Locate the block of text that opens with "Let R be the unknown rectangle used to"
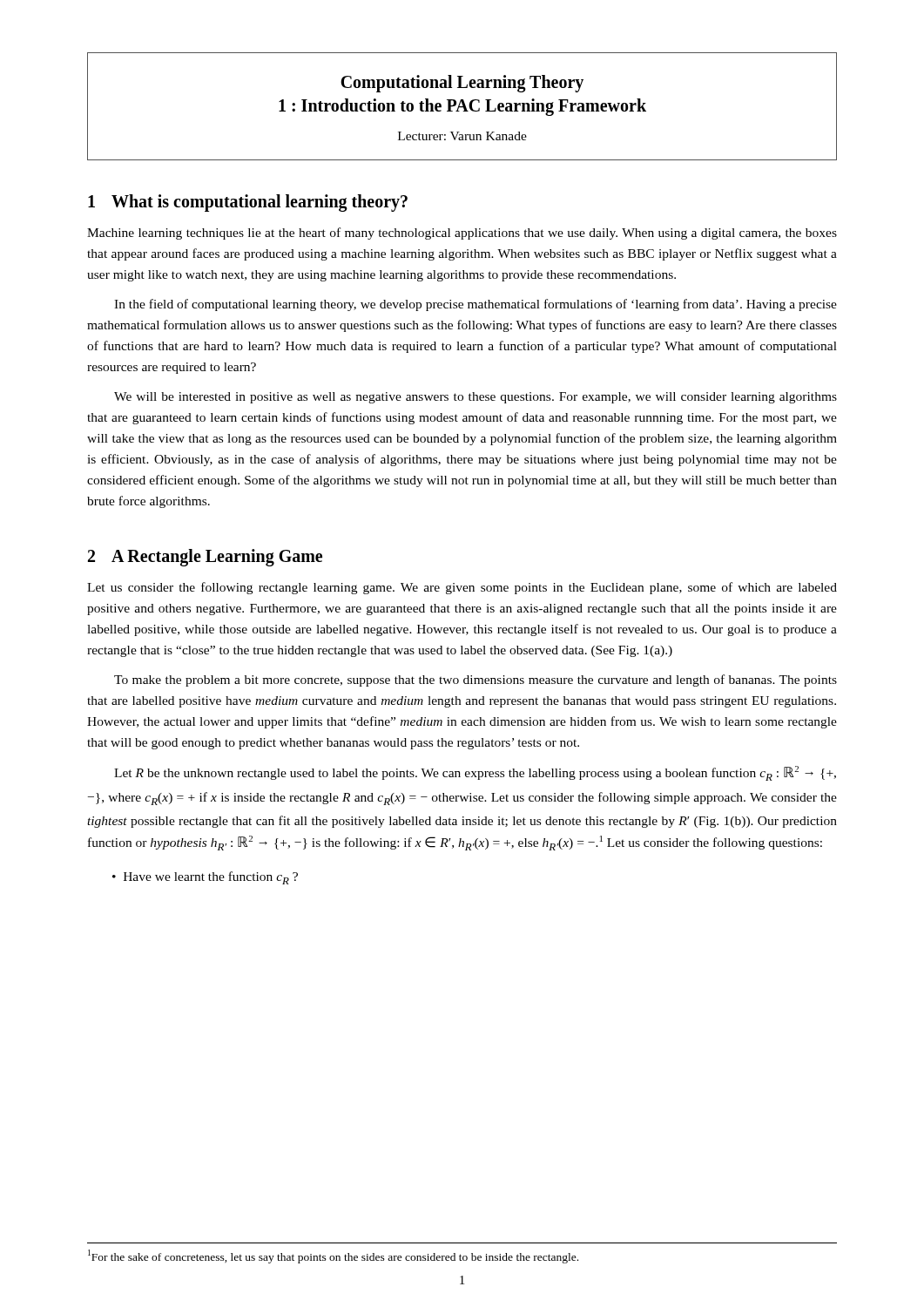This screenshot has height=1307, width=924. pyautogui.click(x=462, y=808)
